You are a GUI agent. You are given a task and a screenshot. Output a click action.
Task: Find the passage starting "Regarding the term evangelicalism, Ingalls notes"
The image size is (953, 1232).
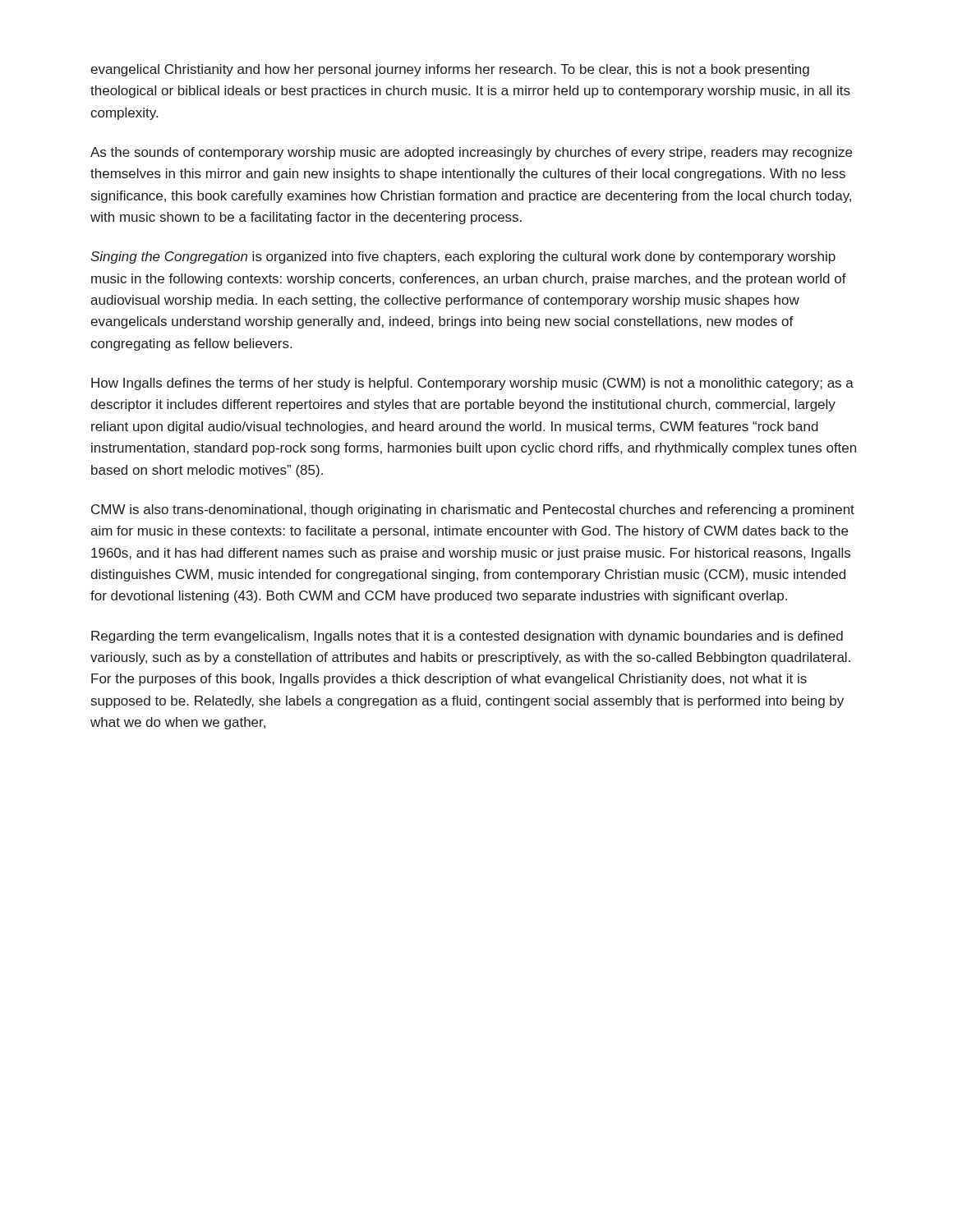(x=471, y=679)
